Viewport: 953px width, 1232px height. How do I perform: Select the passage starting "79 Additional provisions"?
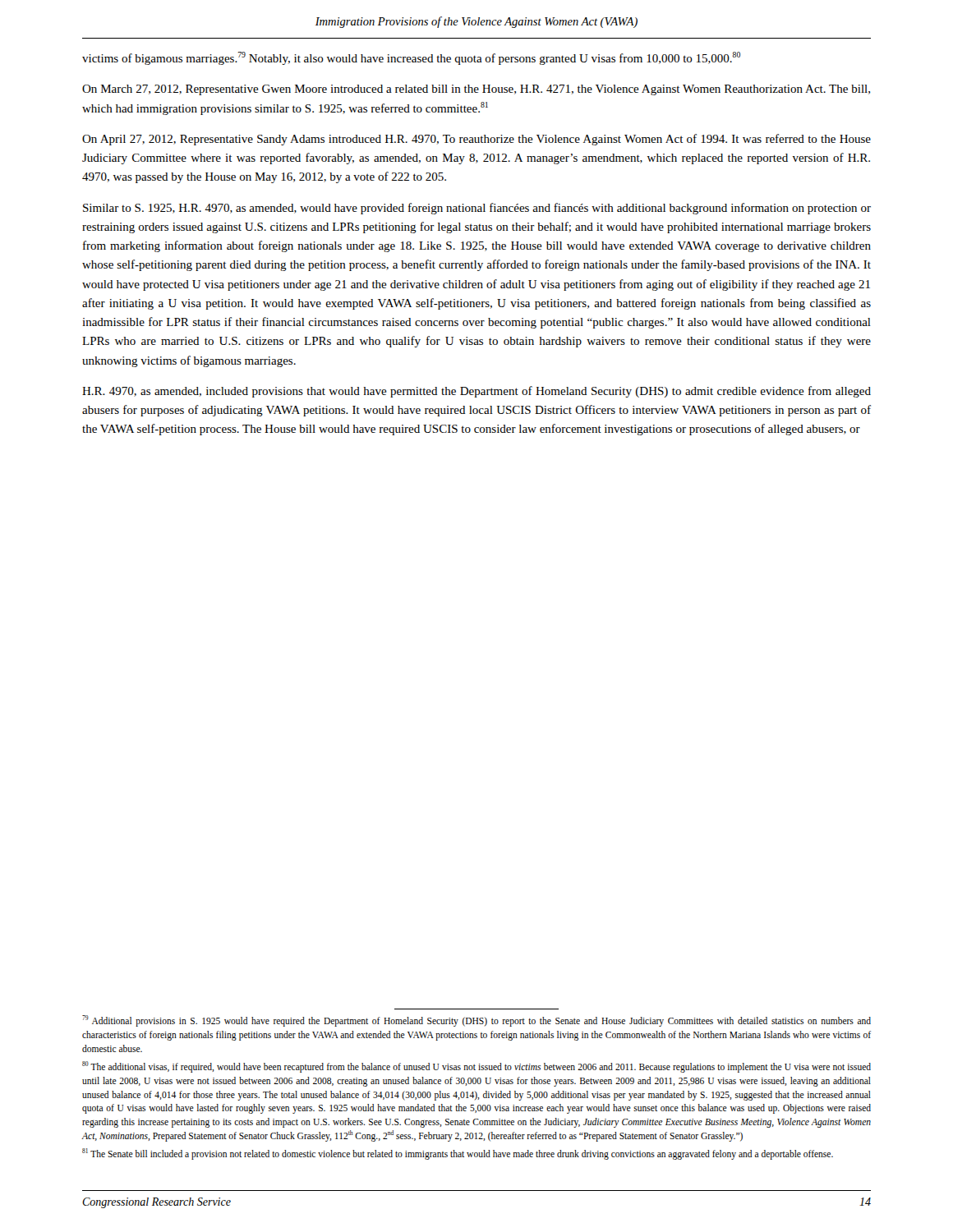click(x=476, y=1034)
